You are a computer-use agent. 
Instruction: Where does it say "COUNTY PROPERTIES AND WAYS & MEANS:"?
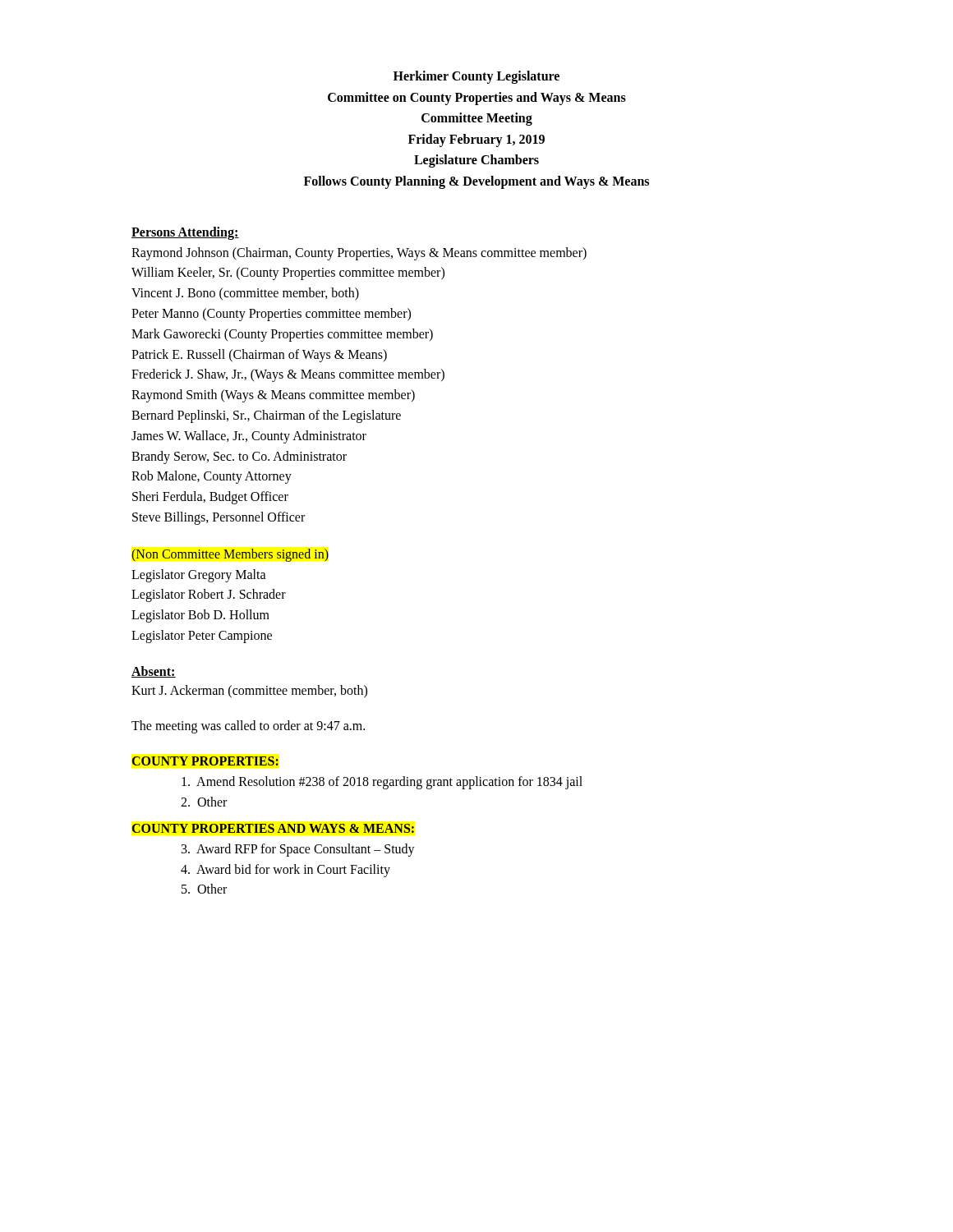273,828
